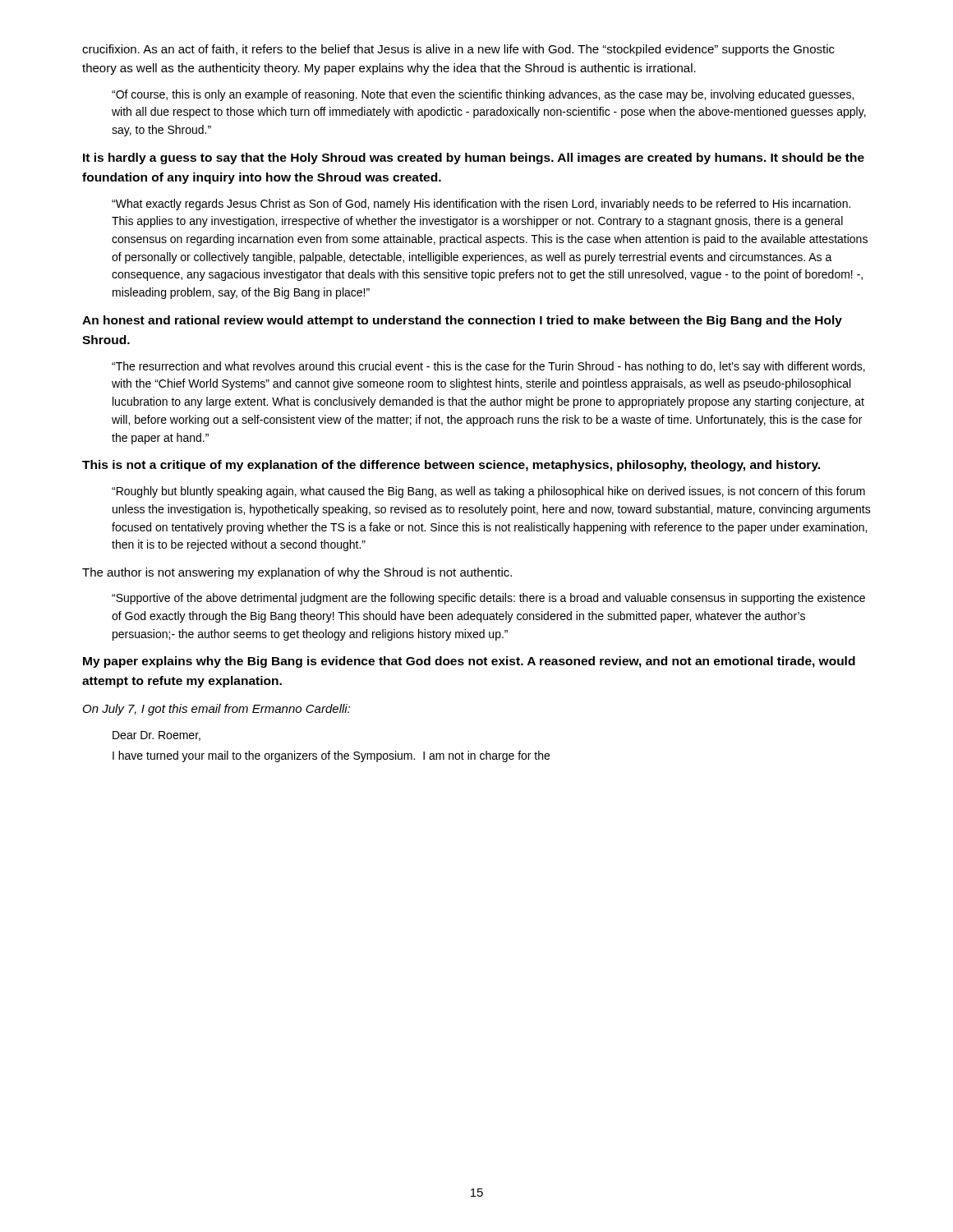Select the block starting "On July 7, I got this"
The height and width of the screenshot is (1232, 953).
(x=216, y=709)
